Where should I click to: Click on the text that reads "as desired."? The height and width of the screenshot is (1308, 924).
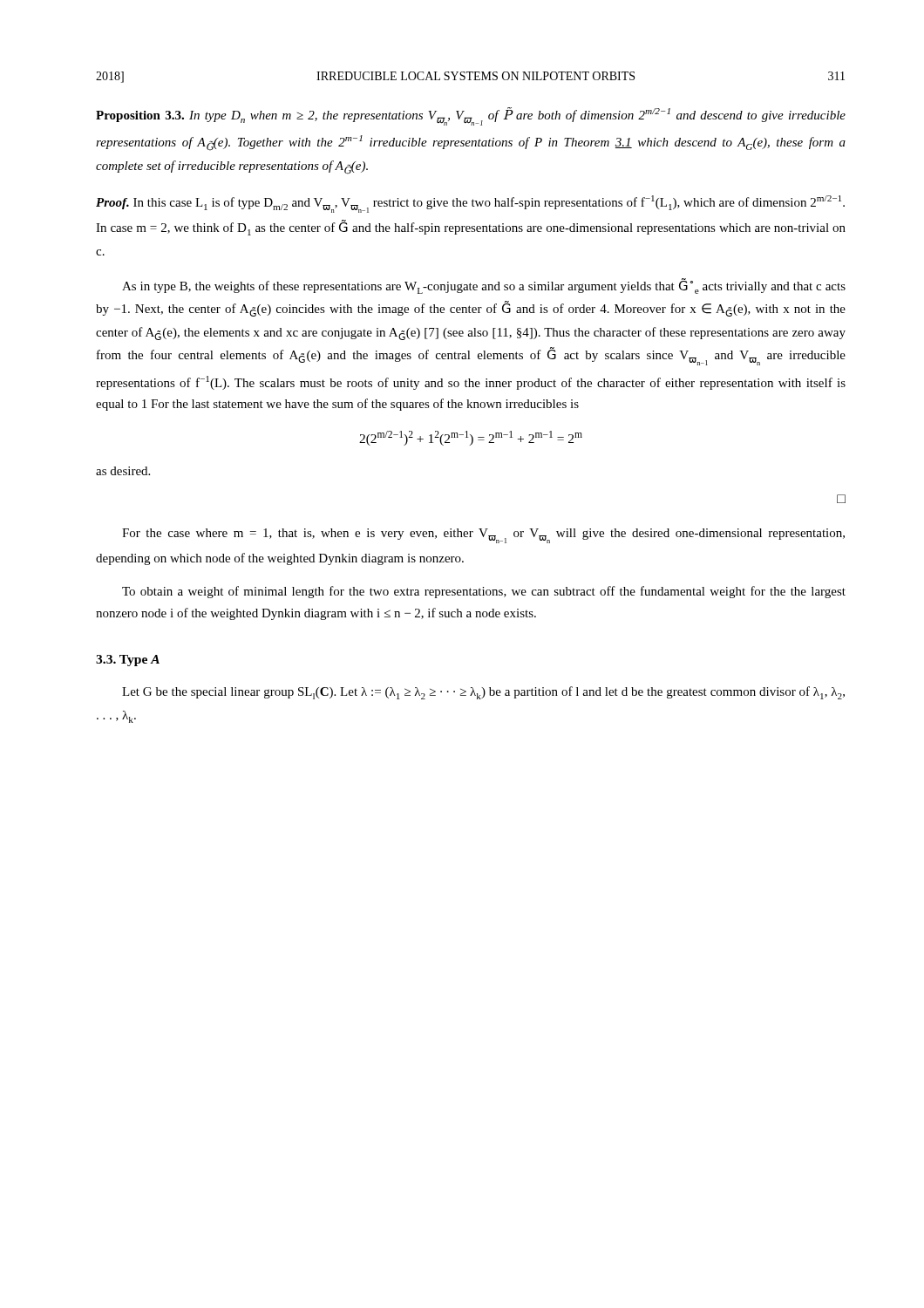(x=123, y=471)
